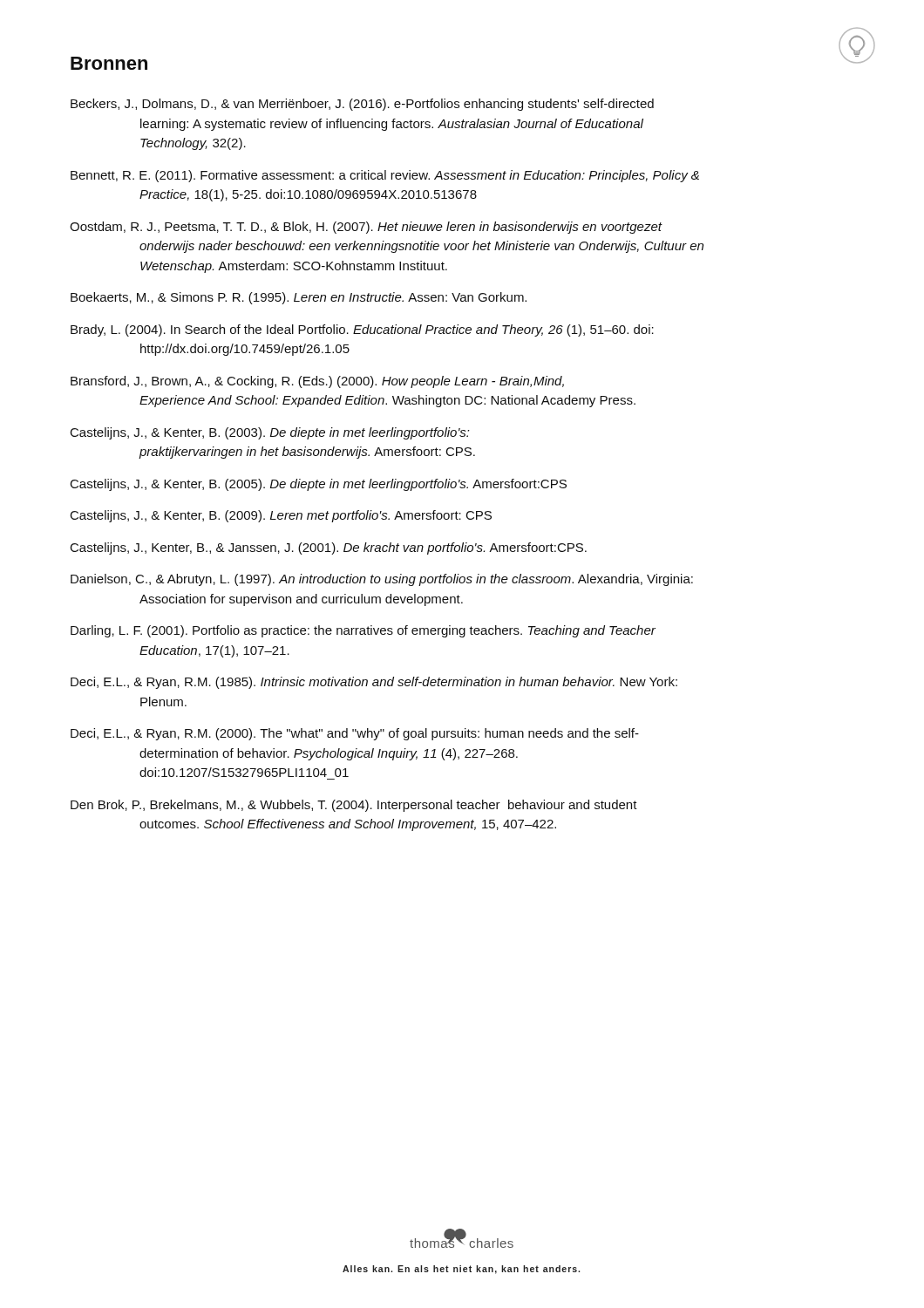Find a section header

109,63
